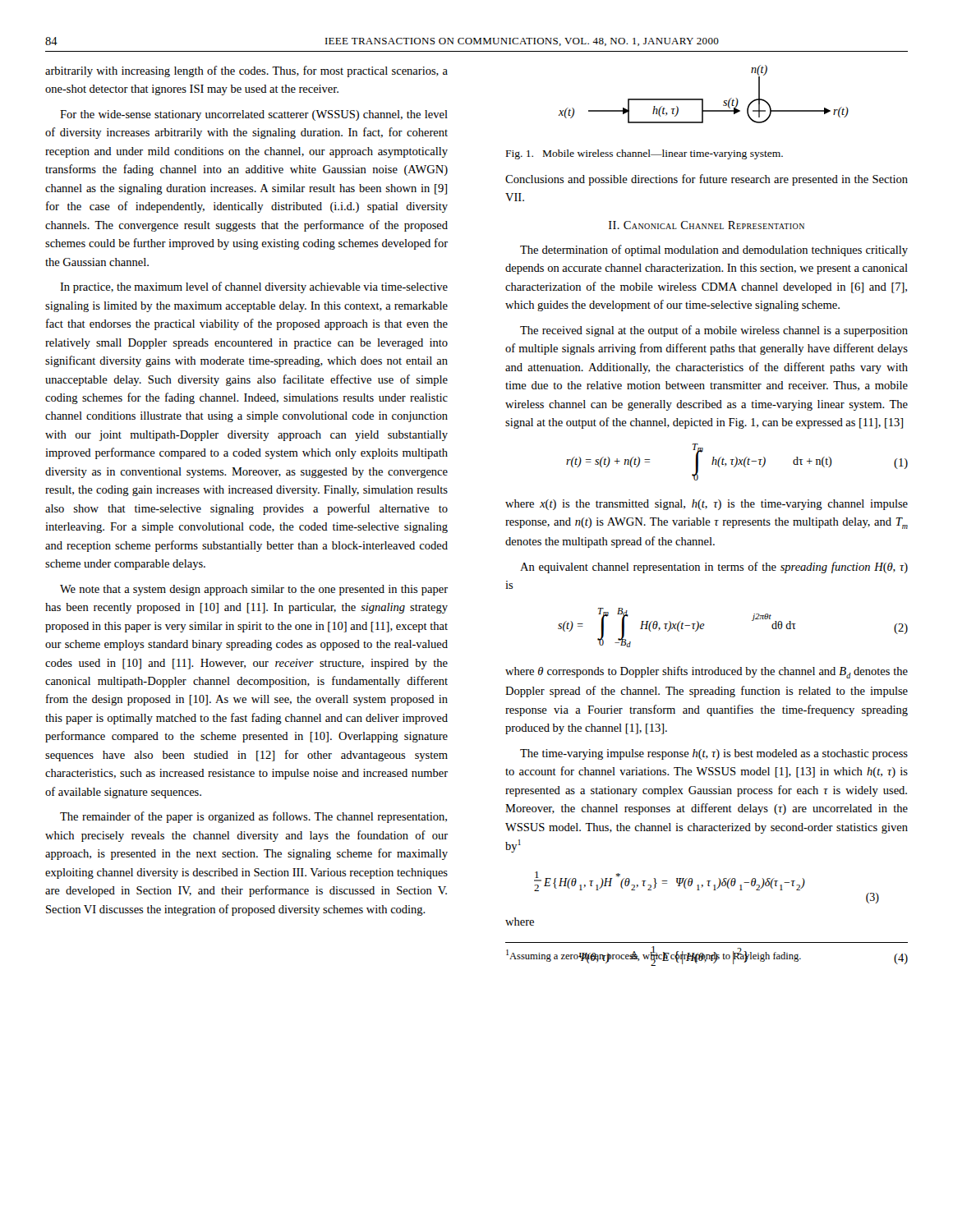Point to the block starting "For the wide-sense stationary uncorrelated scatterer (WSSUS)"

pos(246,188)
